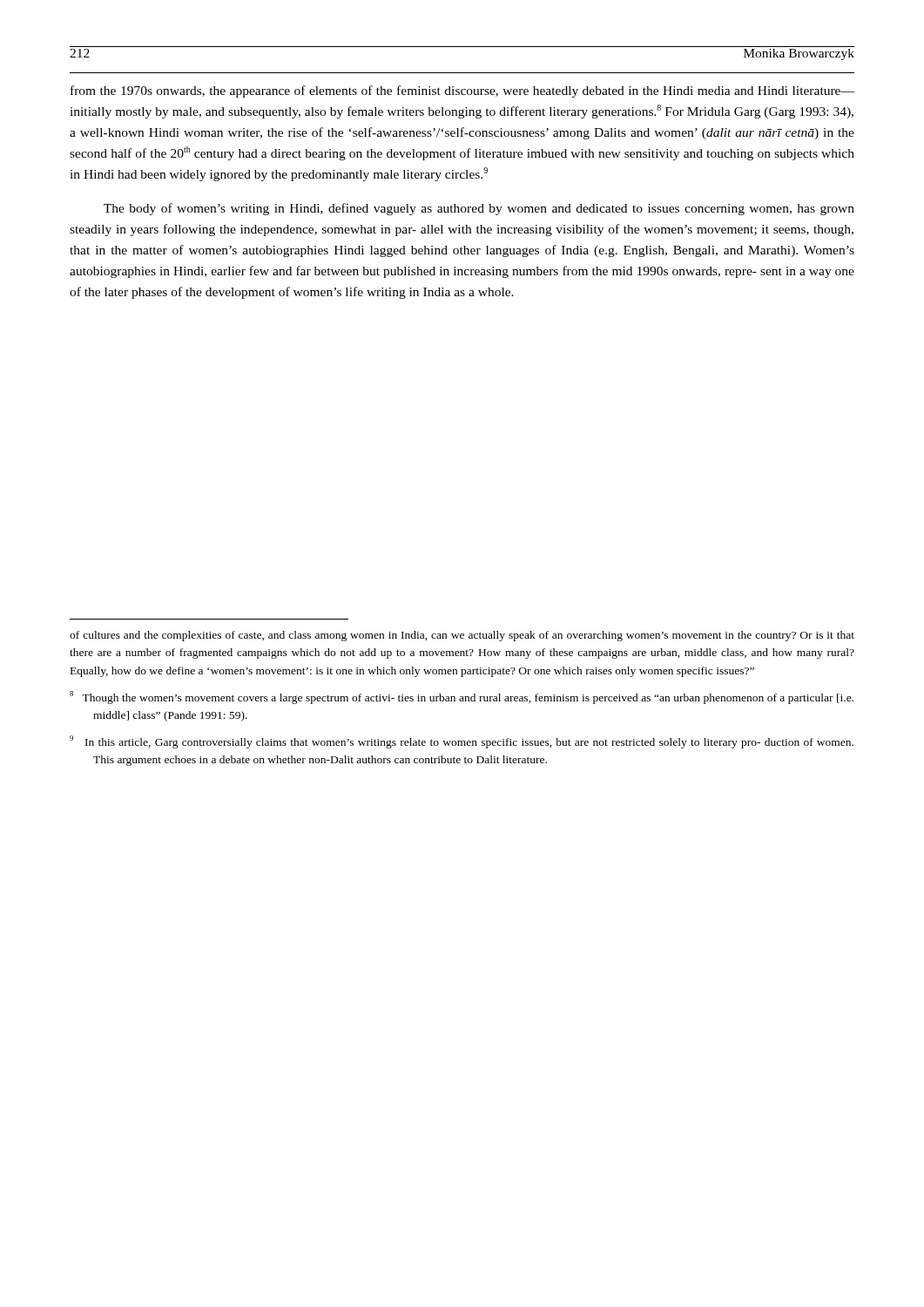This screenshot has height=1307, width=924.
Task: Find the region starting "The body of women’s writing in Hindi,"
Action: click(x=462, y=250)
